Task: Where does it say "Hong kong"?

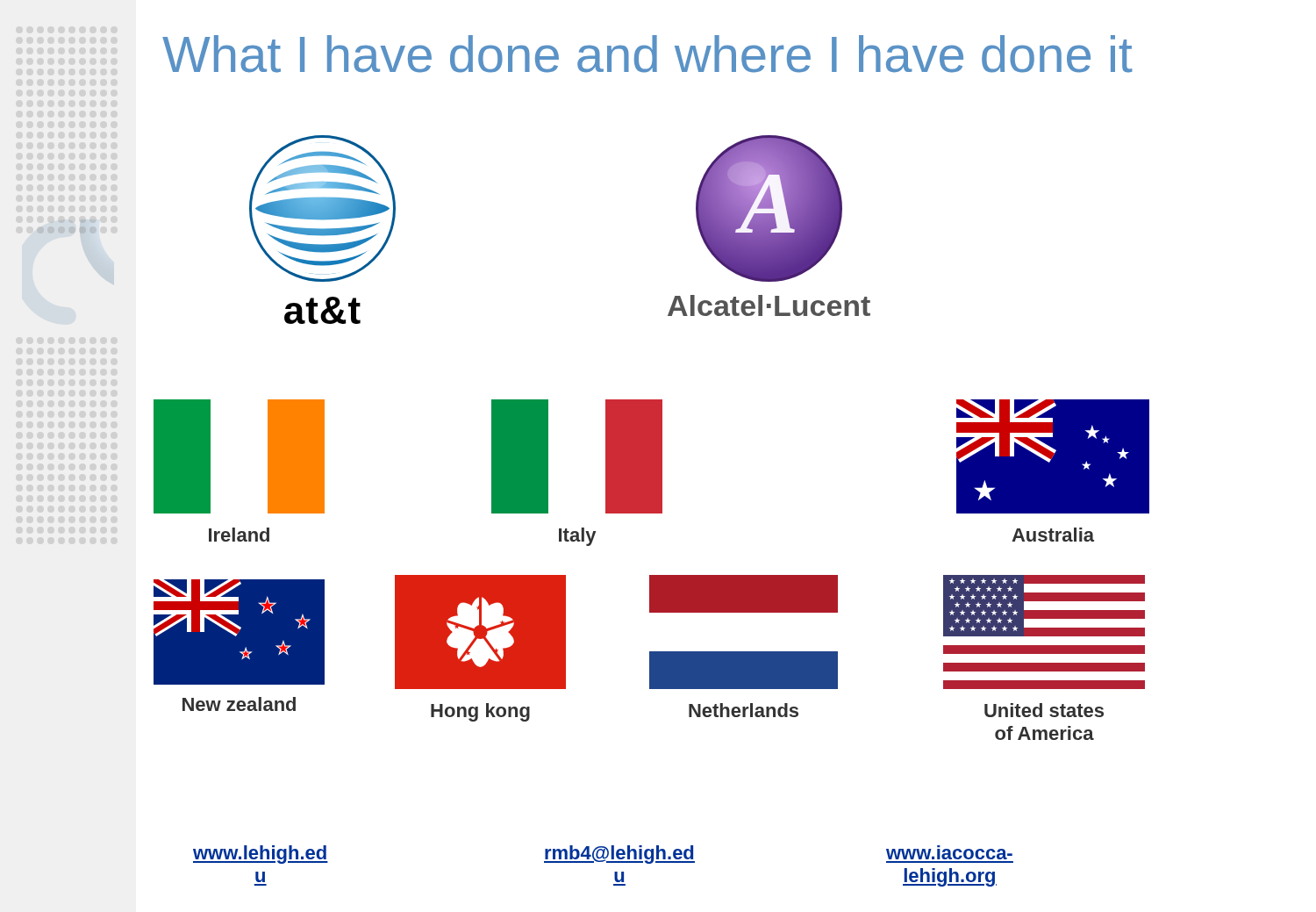Action: point(480,711)
